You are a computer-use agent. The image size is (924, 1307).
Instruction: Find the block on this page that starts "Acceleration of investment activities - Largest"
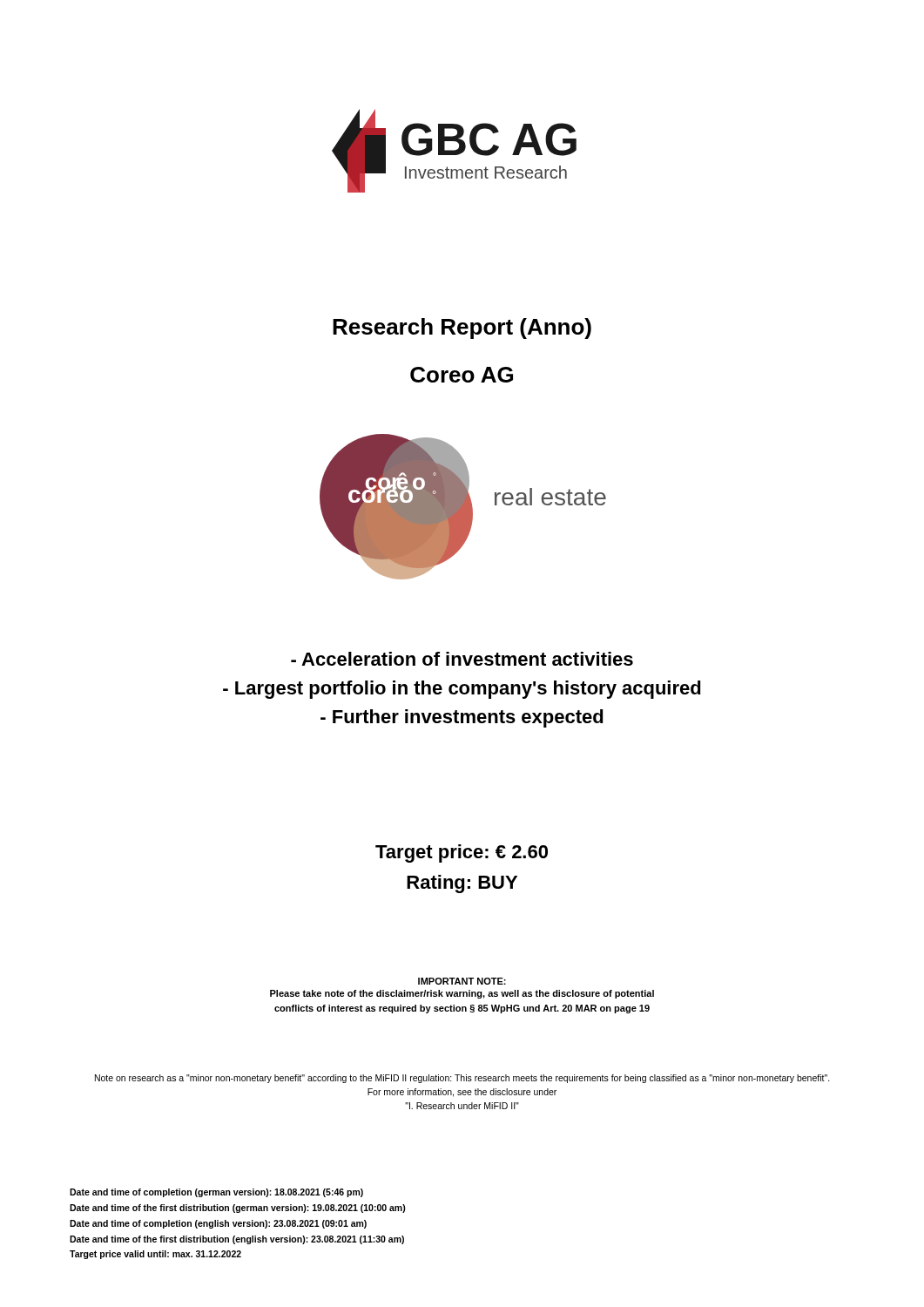pyautogui.click(x=462, y=688)
